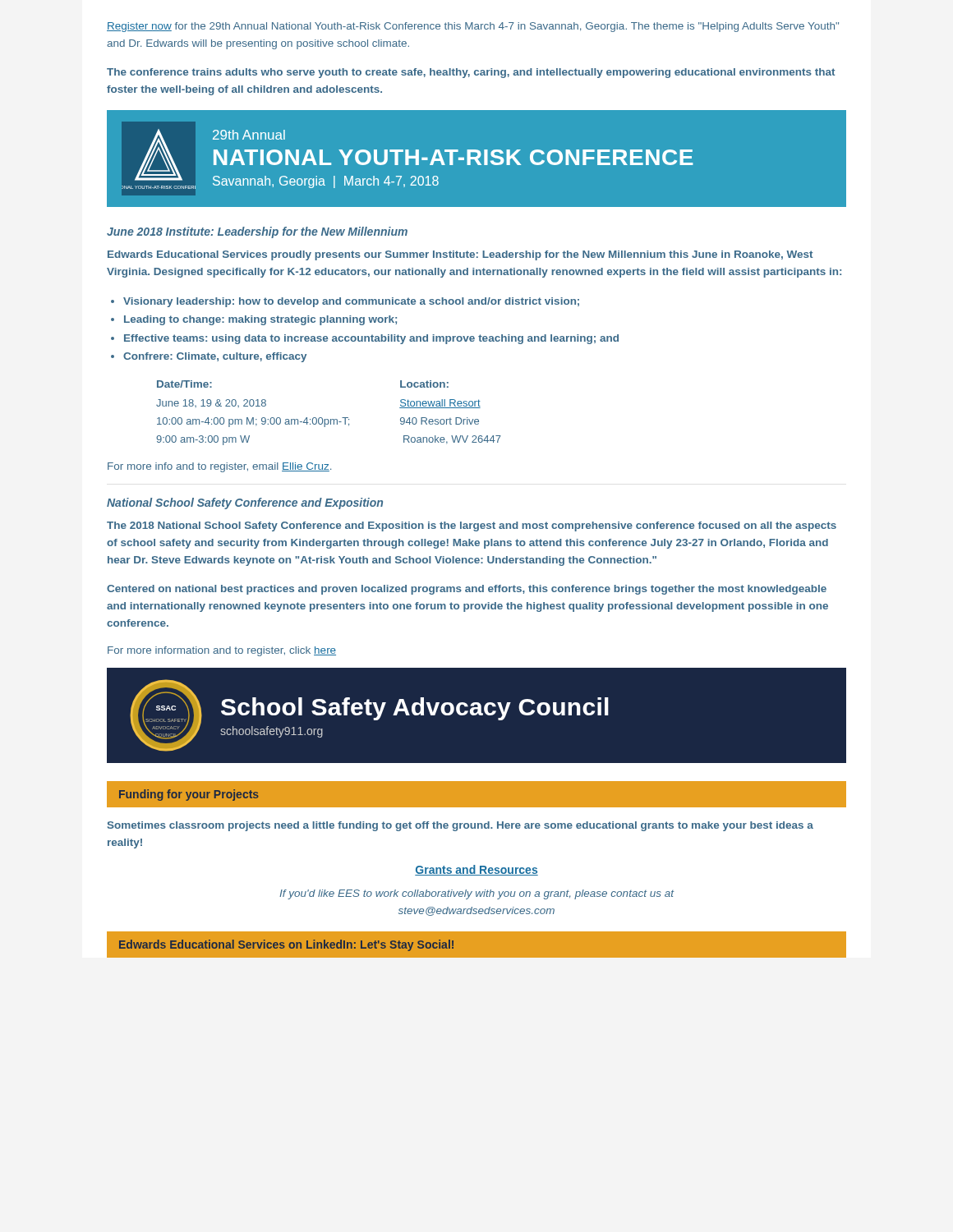Find the element starting "Edwards Educational Services on"

click(x=286, y=945)
